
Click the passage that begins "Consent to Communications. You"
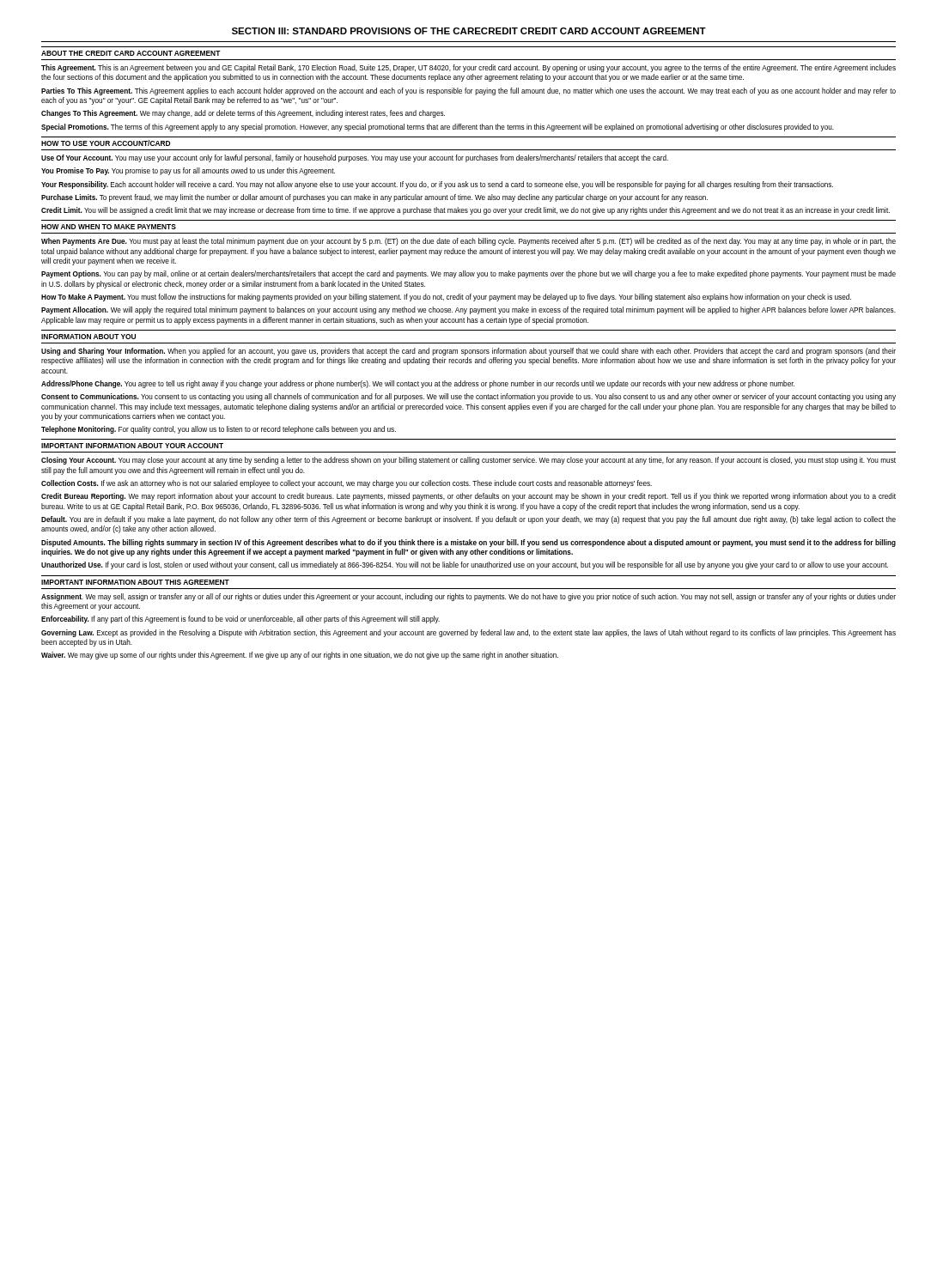(x=468, y=407)
